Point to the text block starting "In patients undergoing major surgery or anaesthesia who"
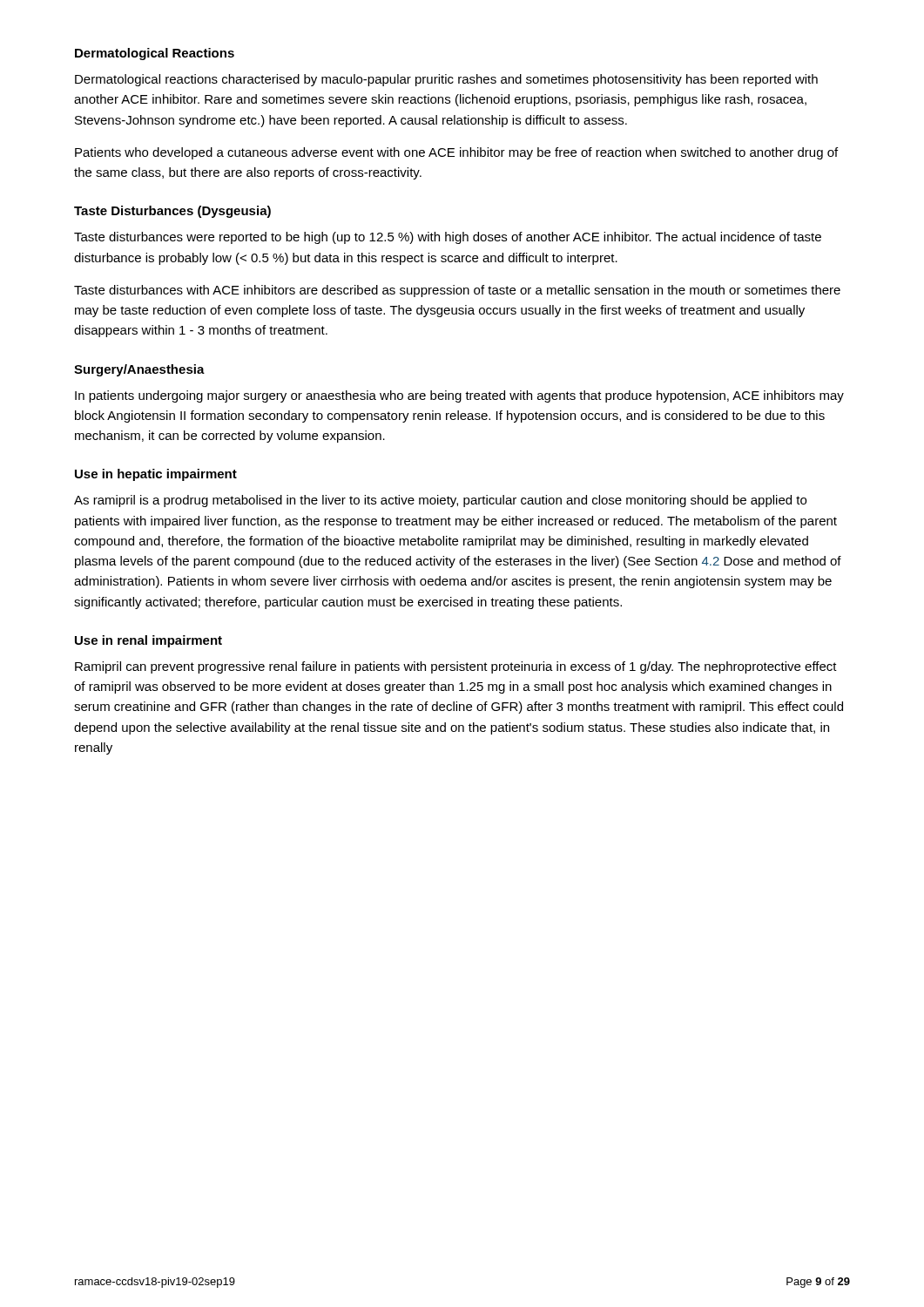 pyautogui.click(x=459, y=415)
